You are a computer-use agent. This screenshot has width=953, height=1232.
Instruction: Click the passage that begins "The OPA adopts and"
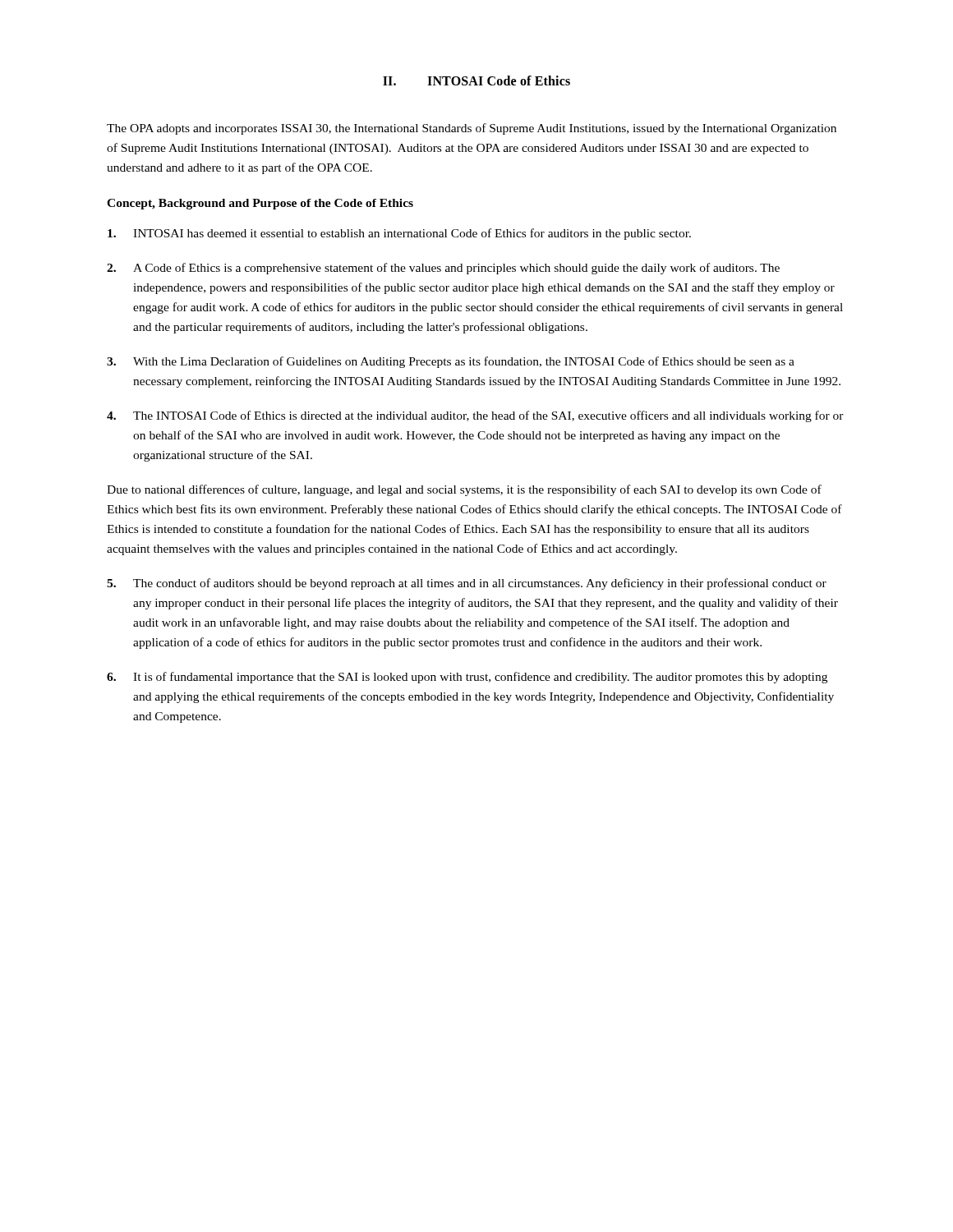coord(472,147)
